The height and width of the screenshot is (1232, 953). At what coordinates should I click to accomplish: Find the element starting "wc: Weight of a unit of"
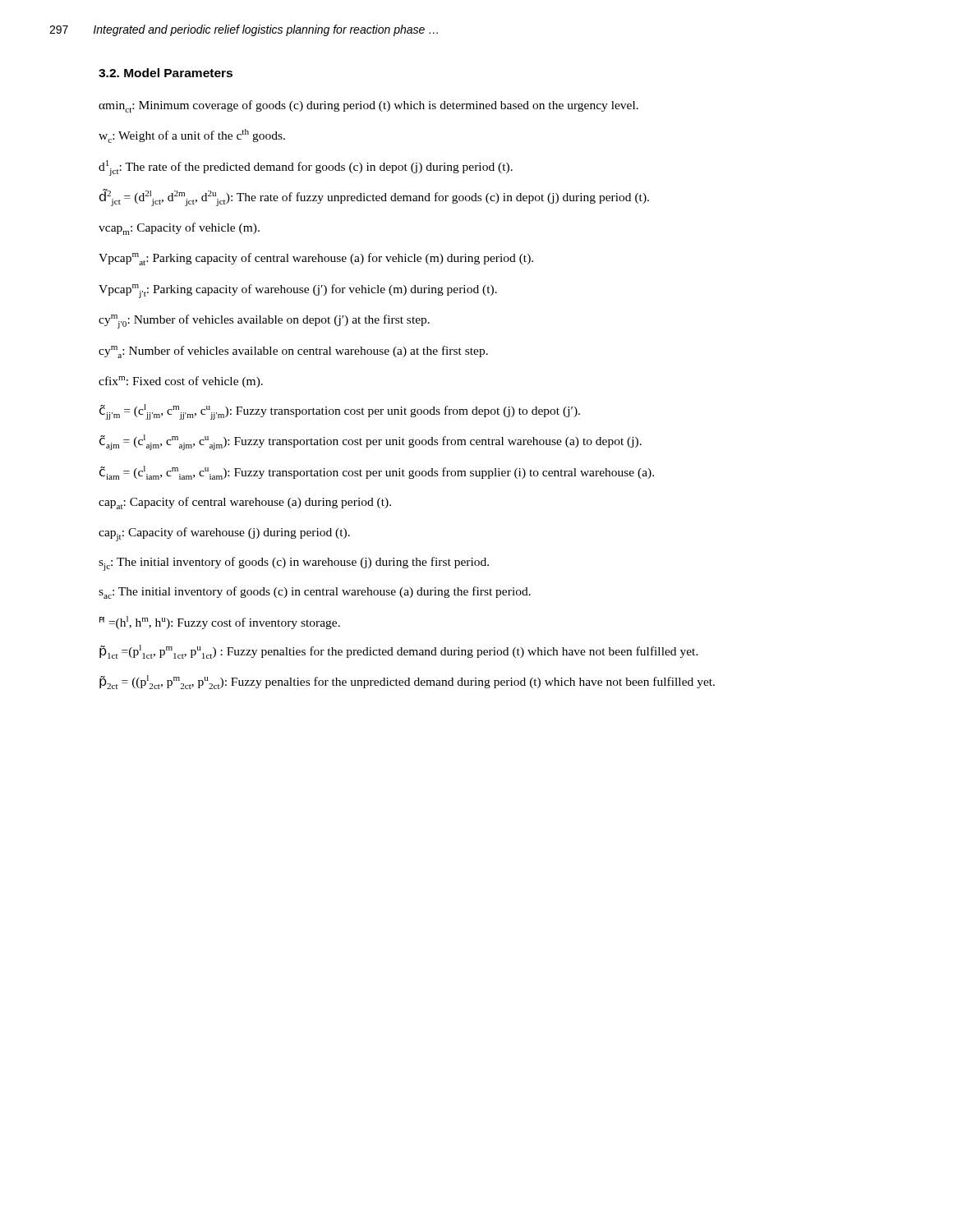(192, 136)
